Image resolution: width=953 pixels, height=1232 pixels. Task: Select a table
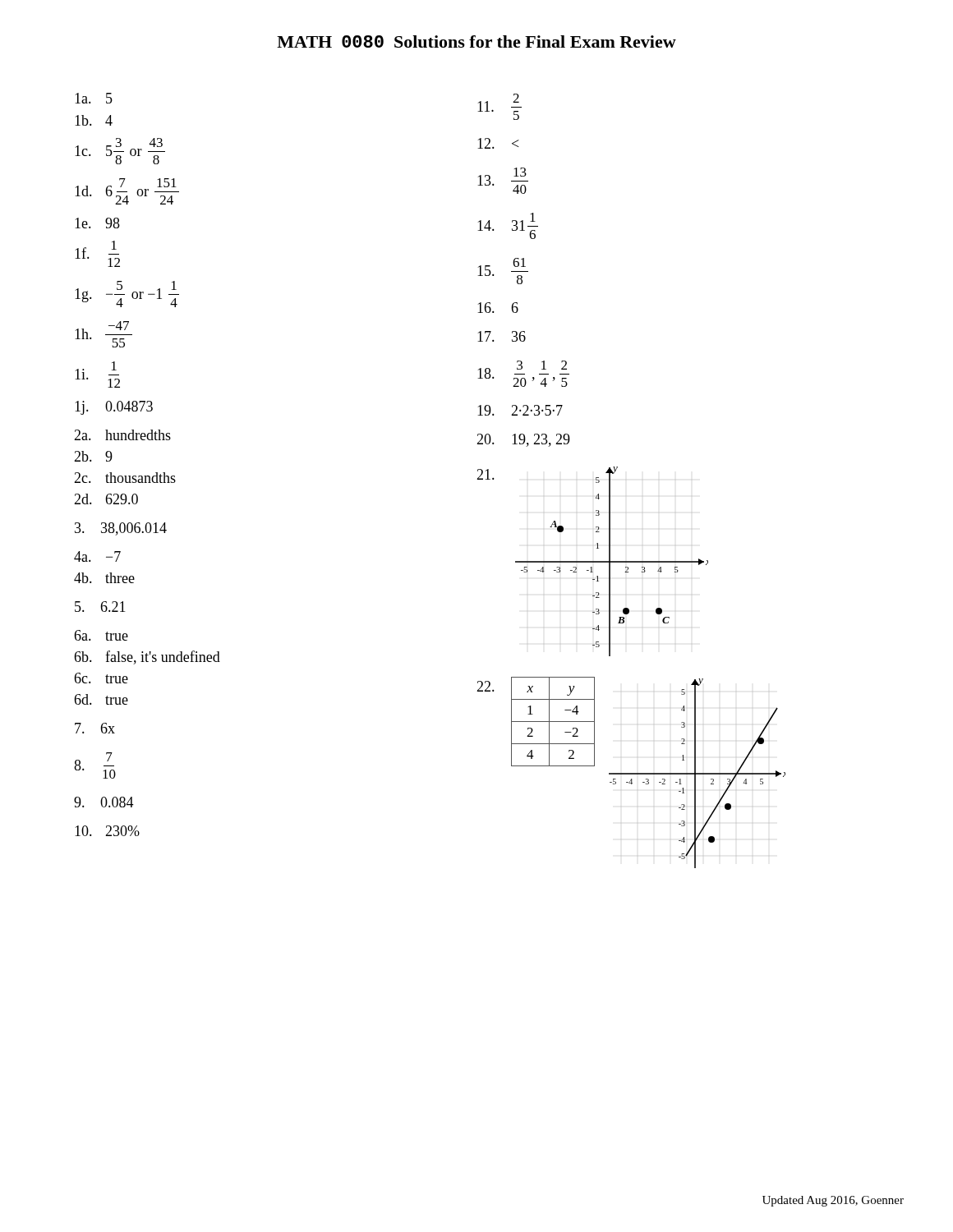pyautogui.click(x=553, y=722)
